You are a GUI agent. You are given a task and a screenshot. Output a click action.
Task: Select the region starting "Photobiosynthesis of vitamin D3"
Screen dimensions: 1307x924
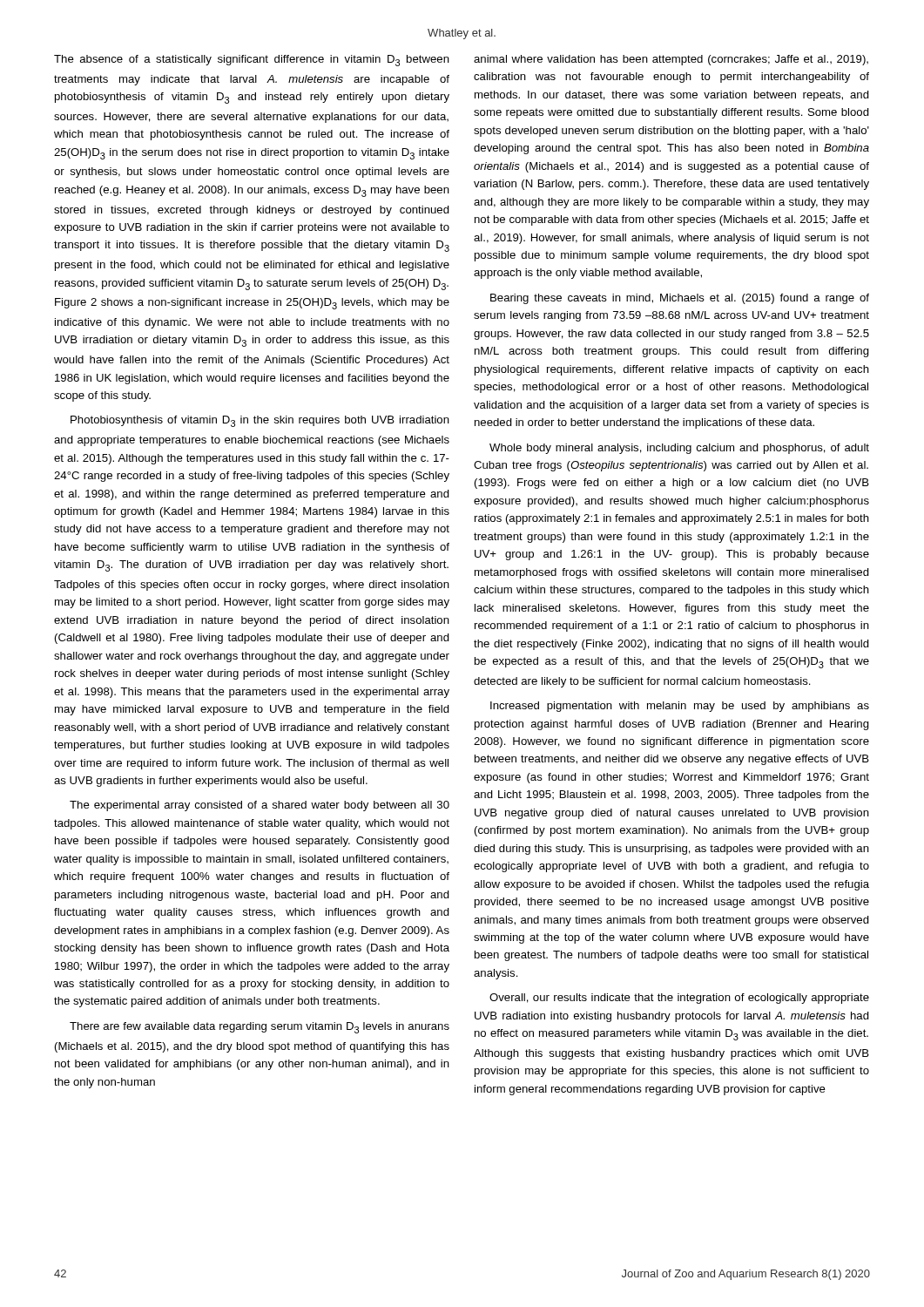click(252, 601)
